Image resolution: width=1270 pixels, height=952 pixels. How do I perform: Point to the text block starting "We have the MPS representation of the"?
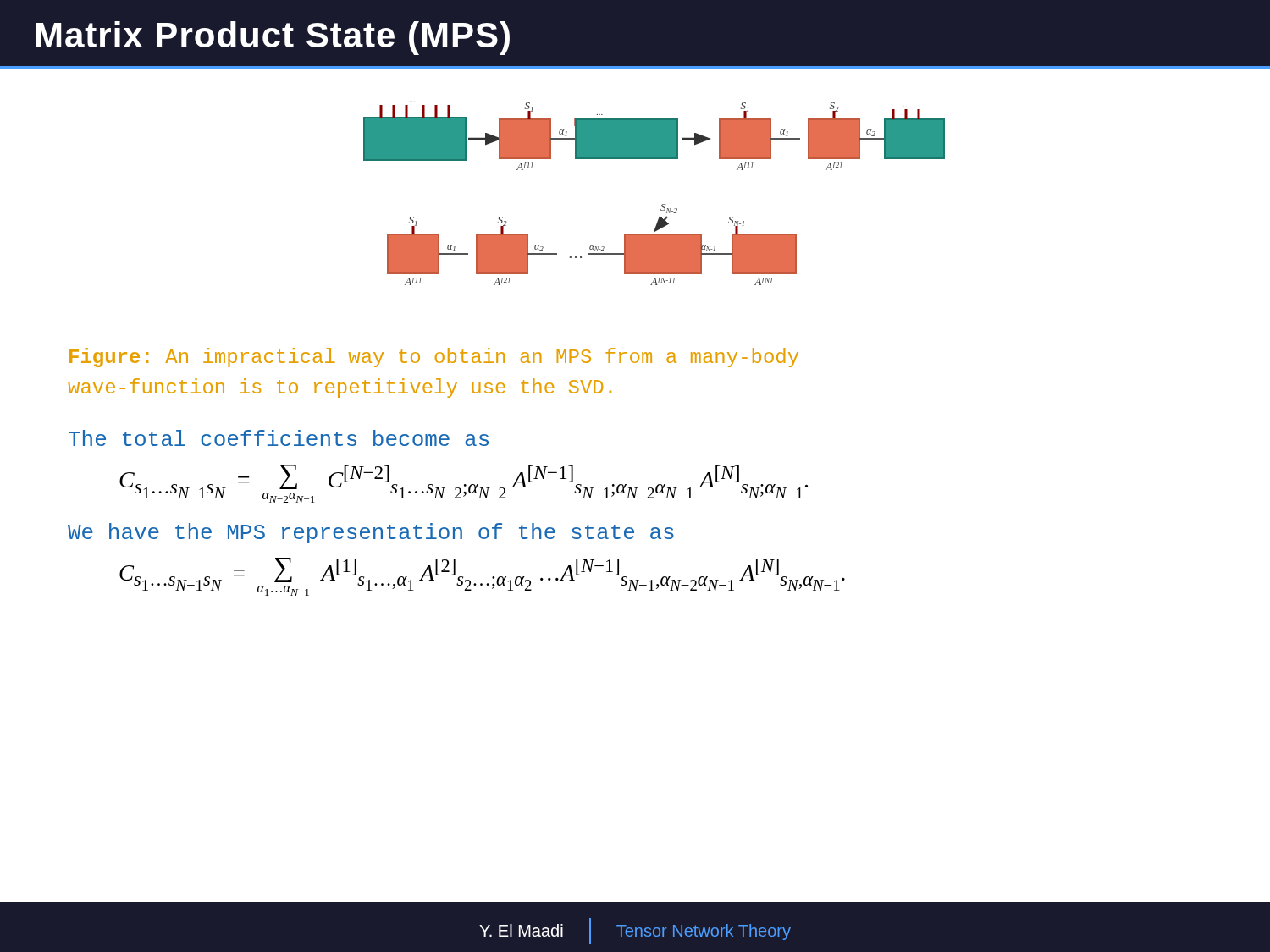tap(372, 533)
